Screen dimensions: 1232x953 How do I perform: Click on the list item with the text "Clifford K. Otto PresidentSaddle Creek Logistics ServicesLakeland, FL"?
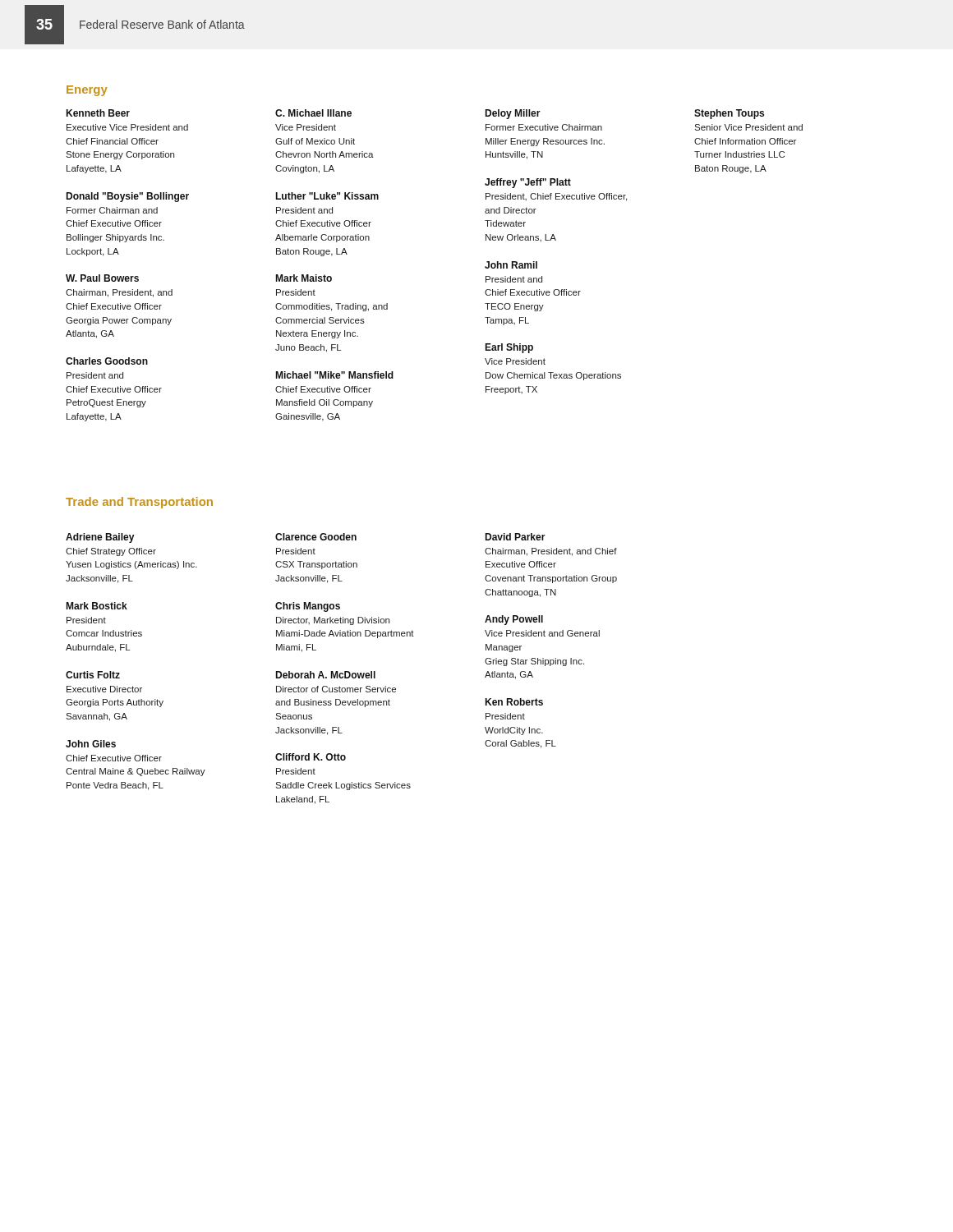click(x=372, y=779)
